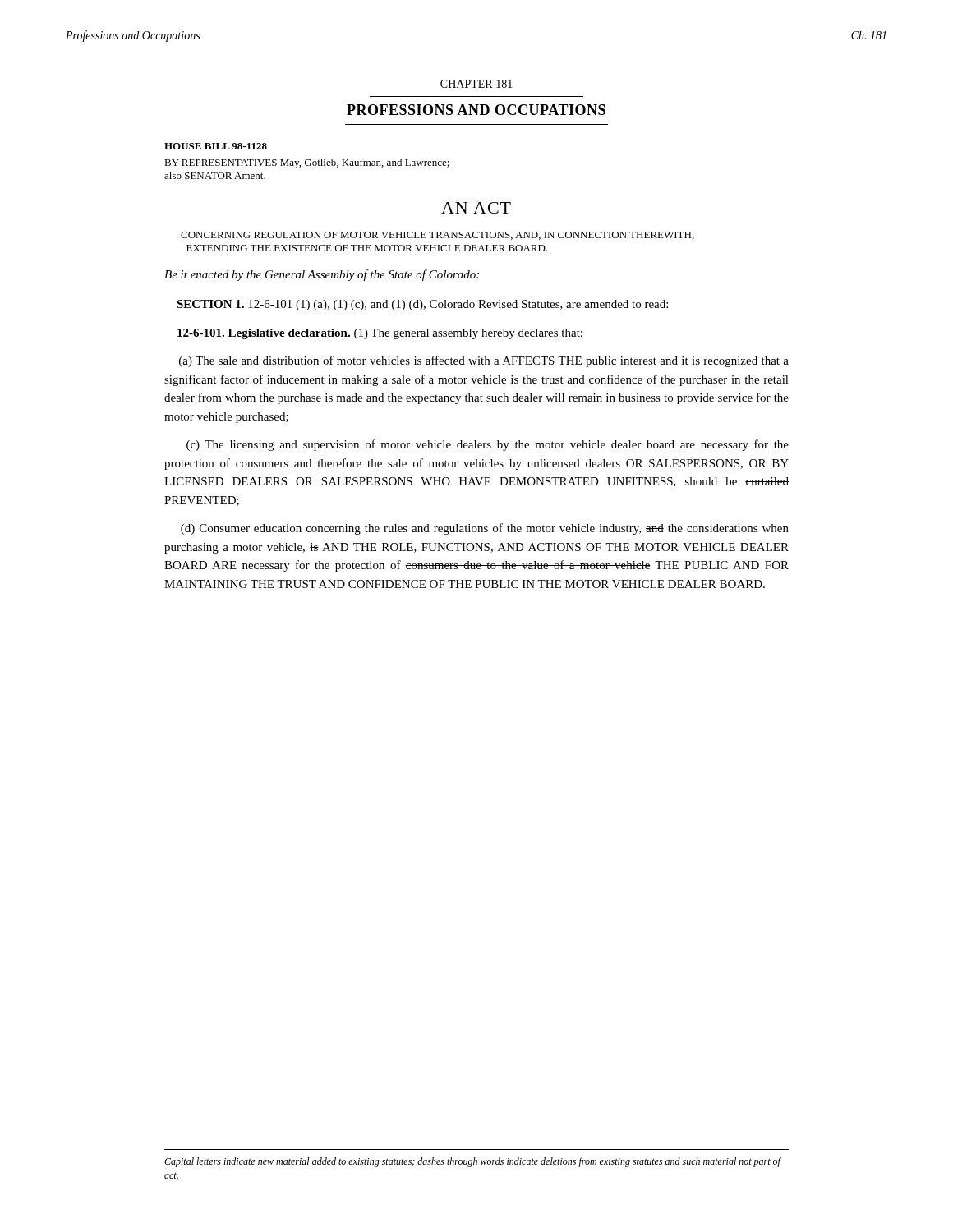
Task: Point to the region starting "HOUSE BILL 98-1128"
Action: tap(216, 146)
